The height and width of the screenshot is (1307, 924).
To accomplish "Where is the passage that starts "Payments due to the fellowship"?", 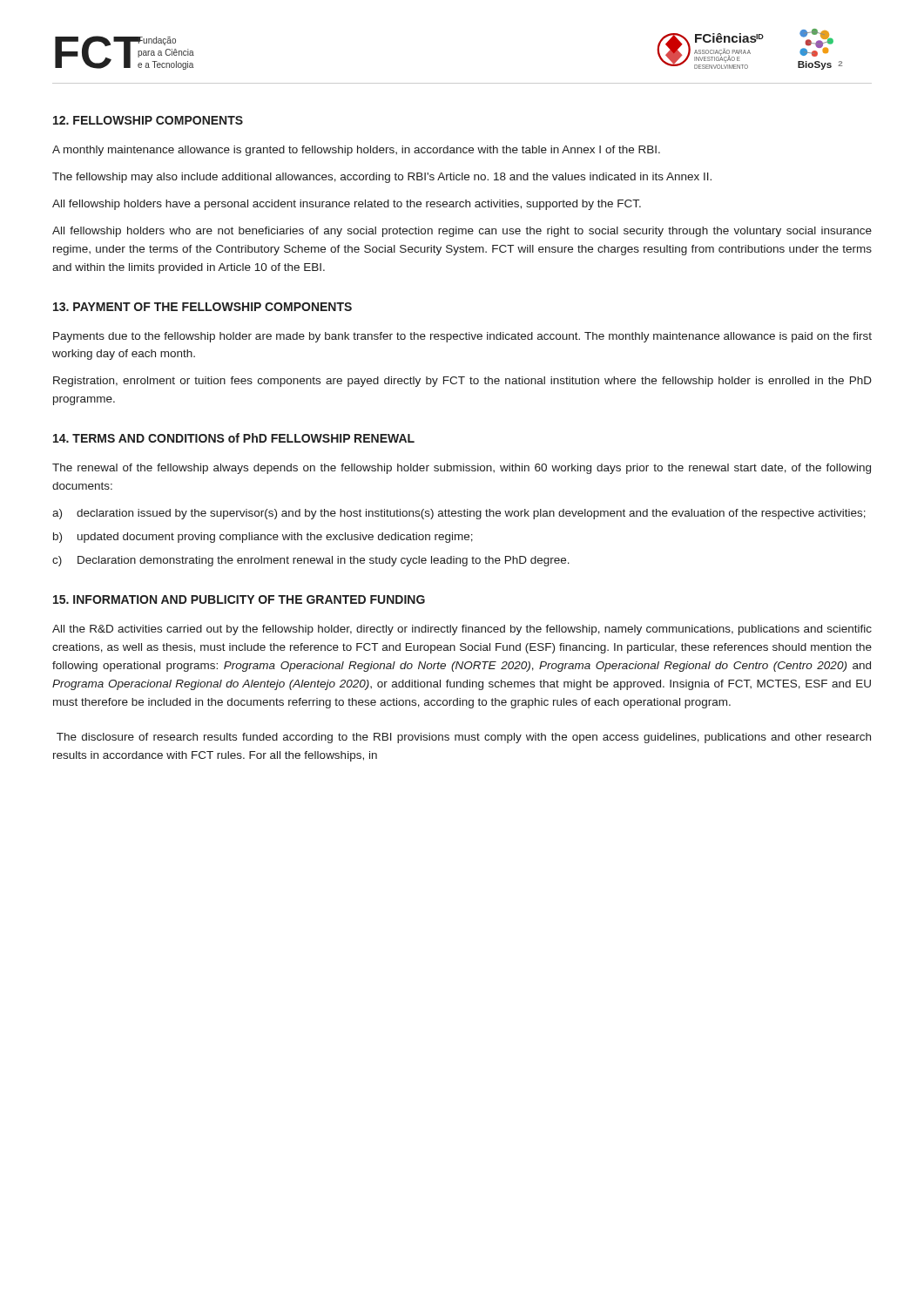I will [x=462, y=345].
